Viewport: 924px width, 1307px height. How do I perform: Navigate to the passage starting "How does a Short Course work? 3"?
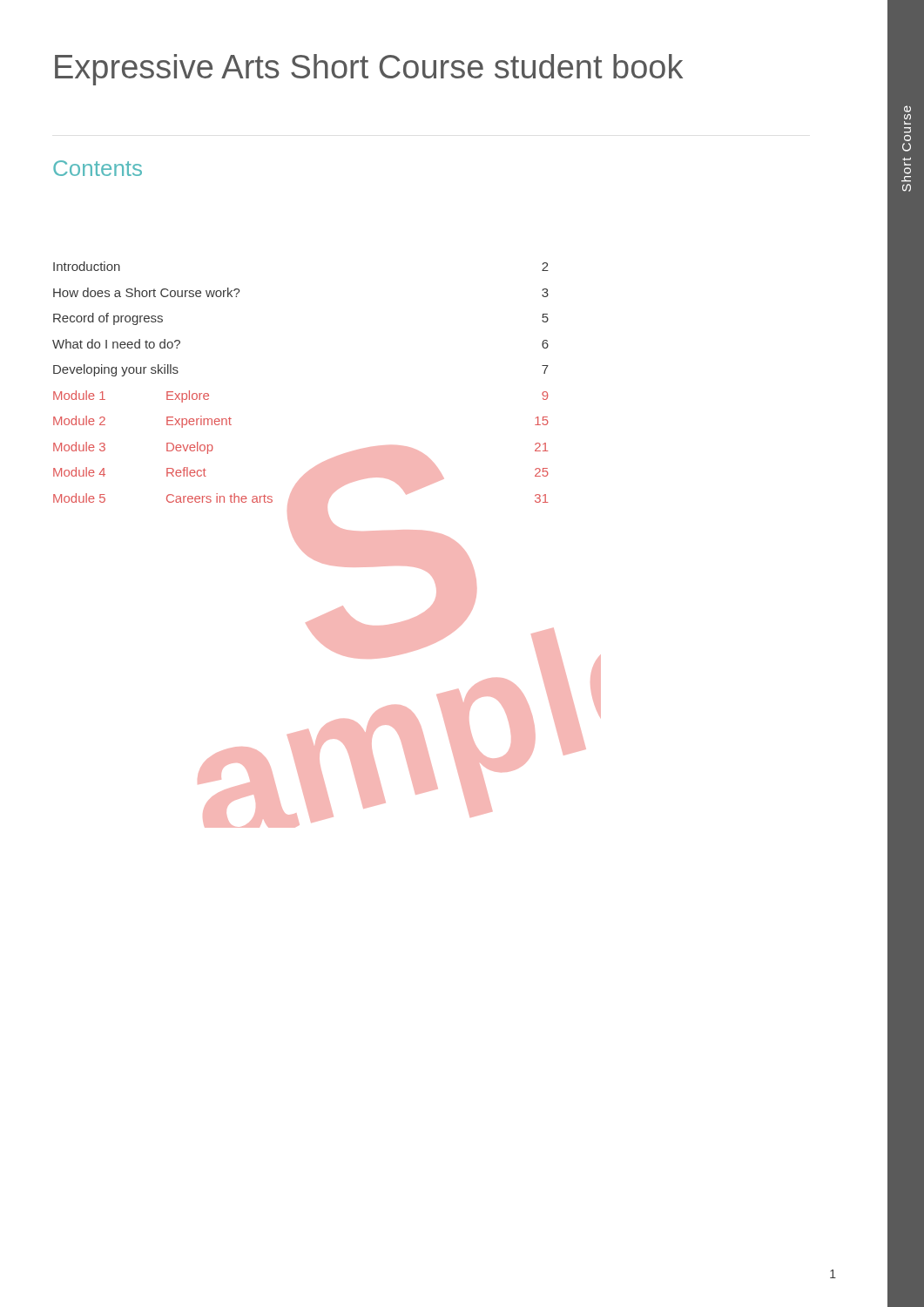click(x=143, y=291)
